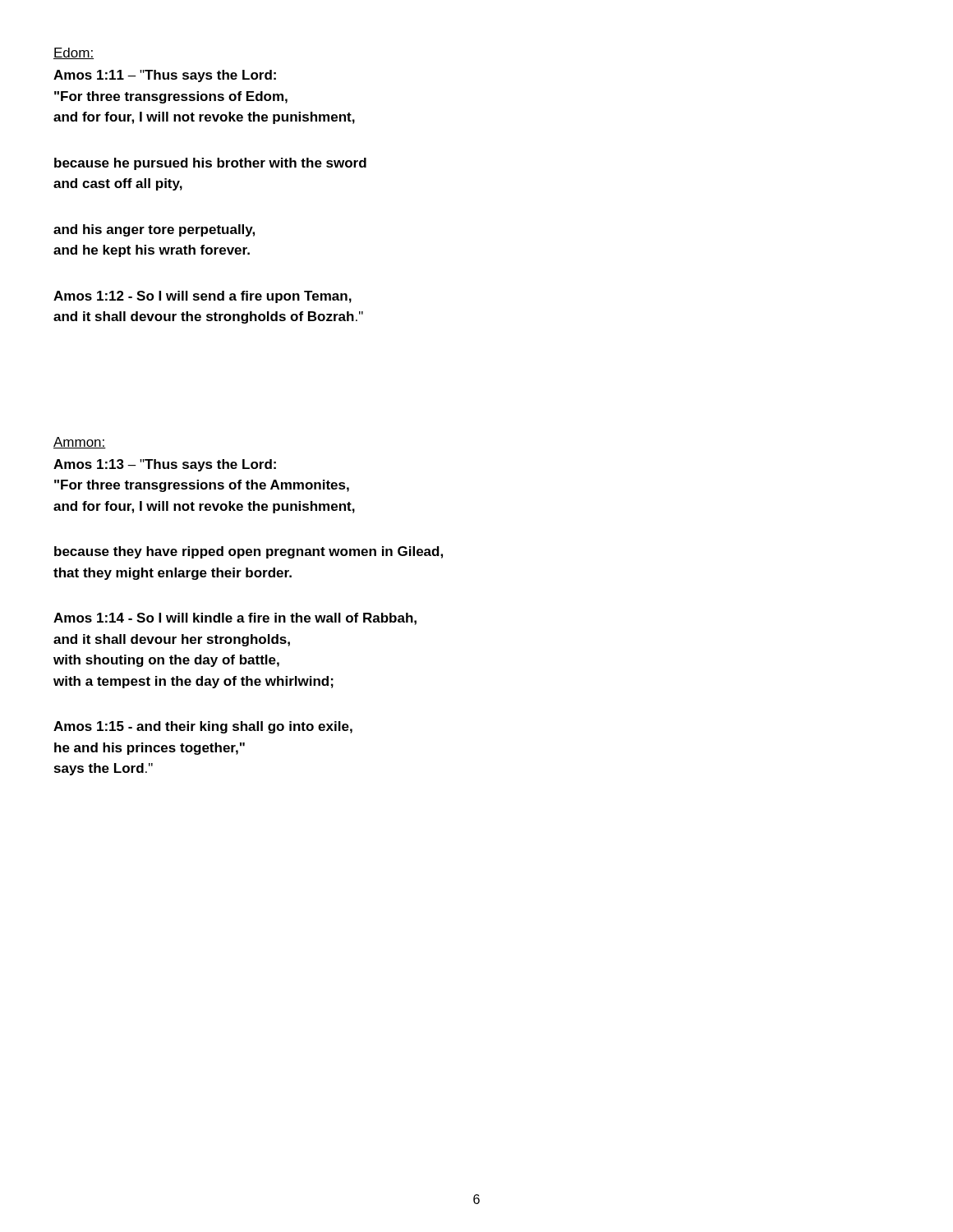The width and height of the screenshot is (953, 1232).
Task: Find the text block that reads "because he pursued his brother with the"
Action: [x=210, y=164]
